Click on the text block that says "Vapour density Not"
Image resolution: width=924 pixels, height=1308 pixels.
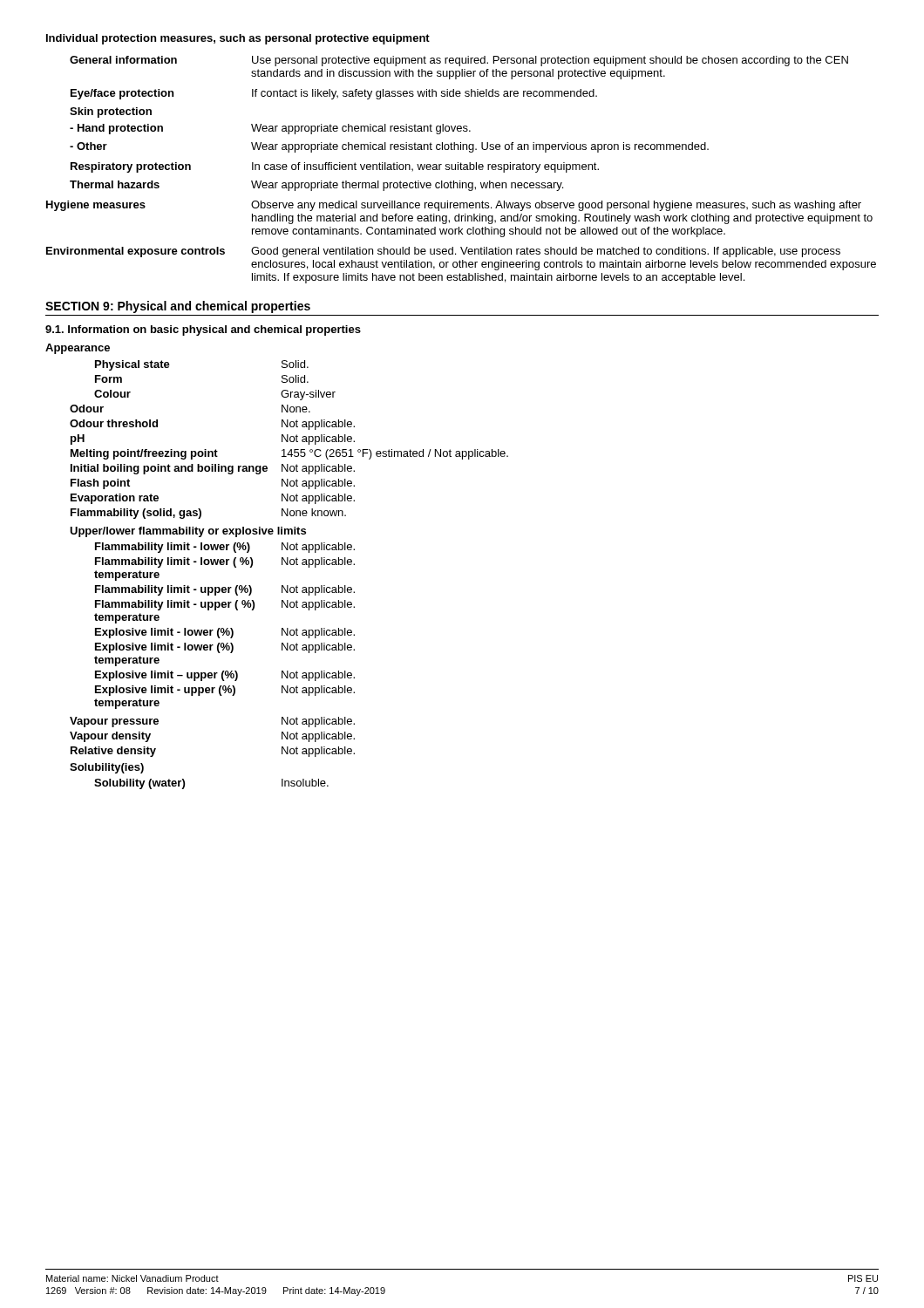(x=106, y=736)
